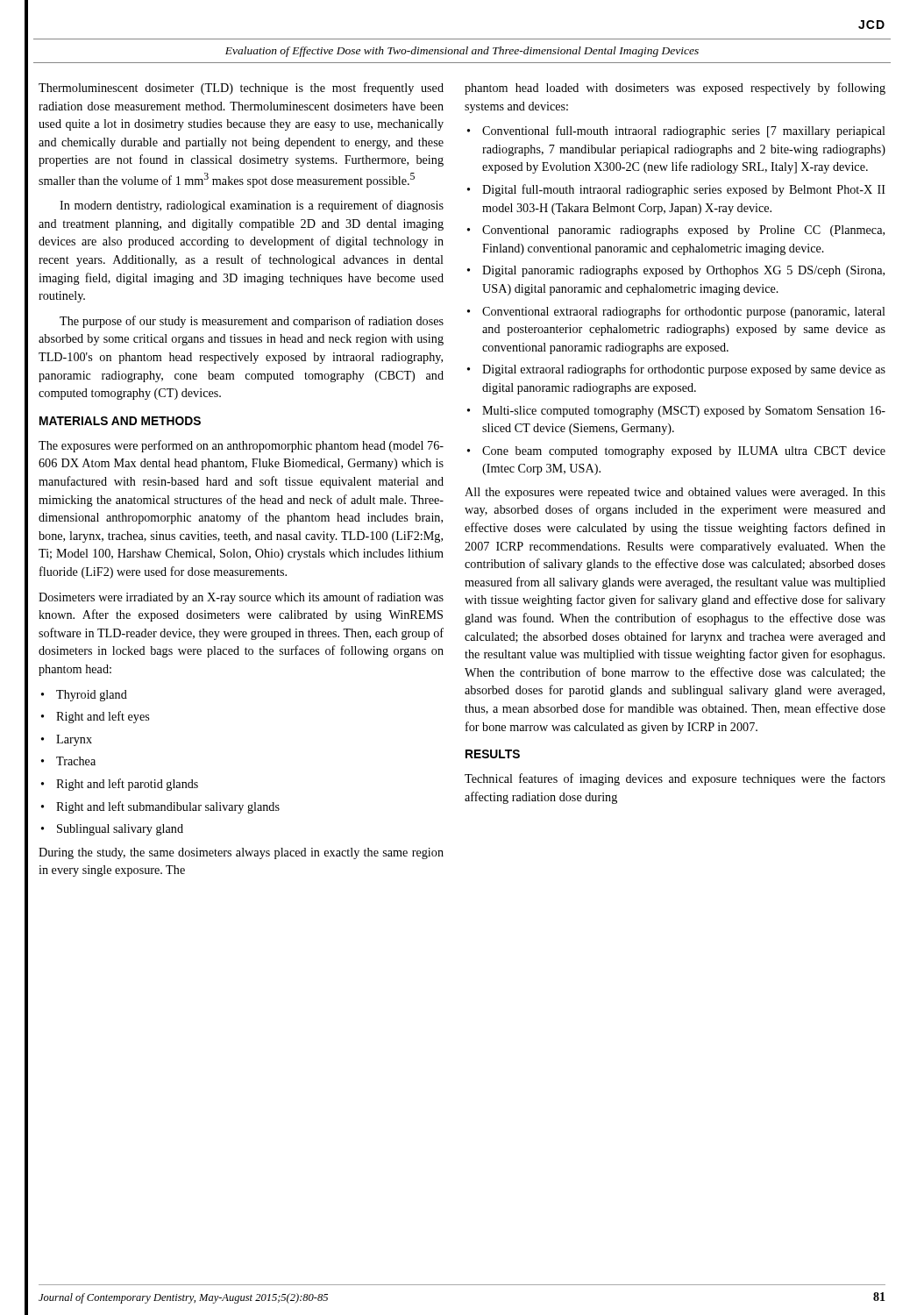The height and width of the screenshot is (1315, 924).
Task: Find the text block containing "Technical features of imaging devices"
Action: [x=675, y=788]
